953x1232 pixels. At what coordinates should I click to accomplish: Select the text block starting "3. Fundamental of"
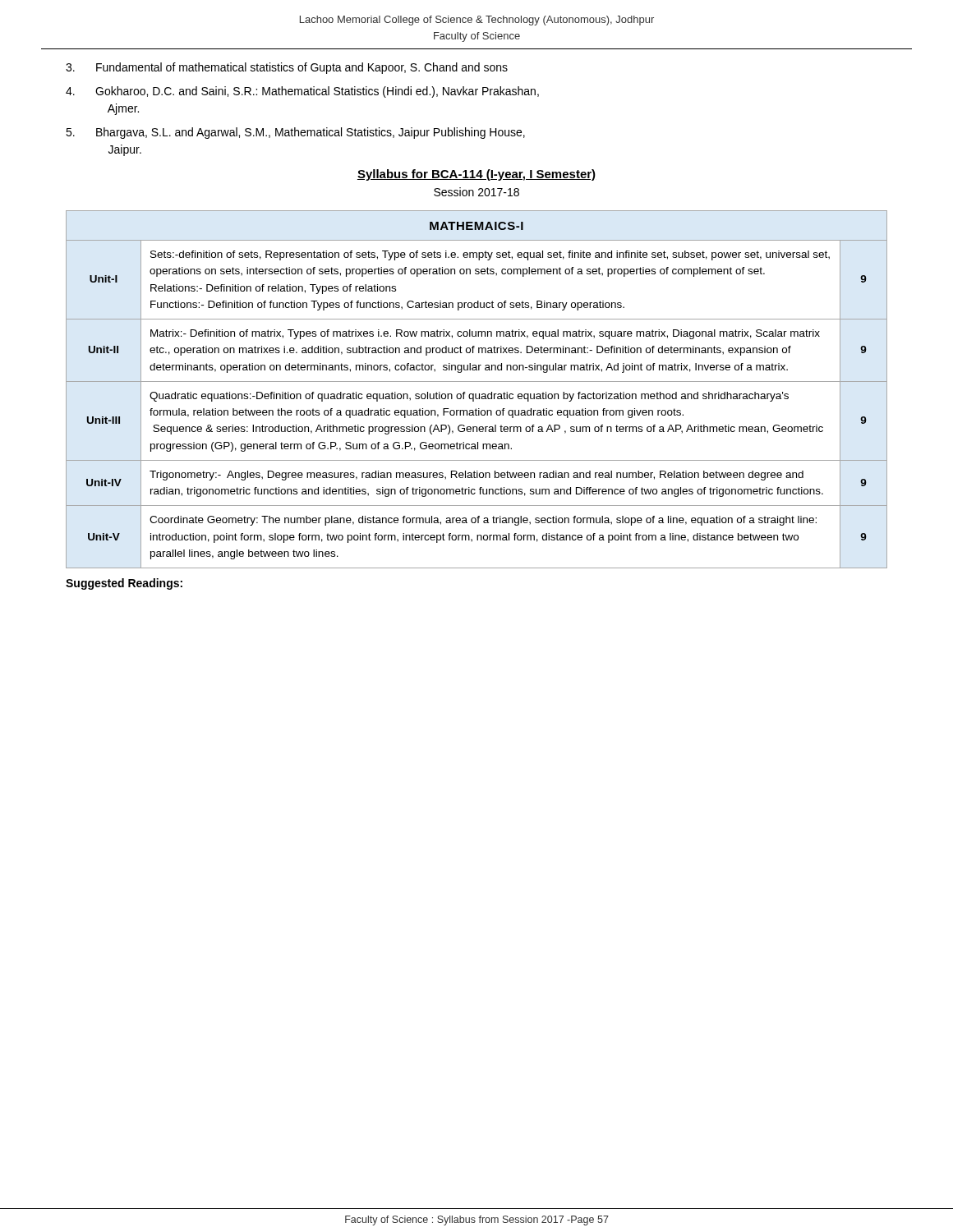[x=287, y=68]
